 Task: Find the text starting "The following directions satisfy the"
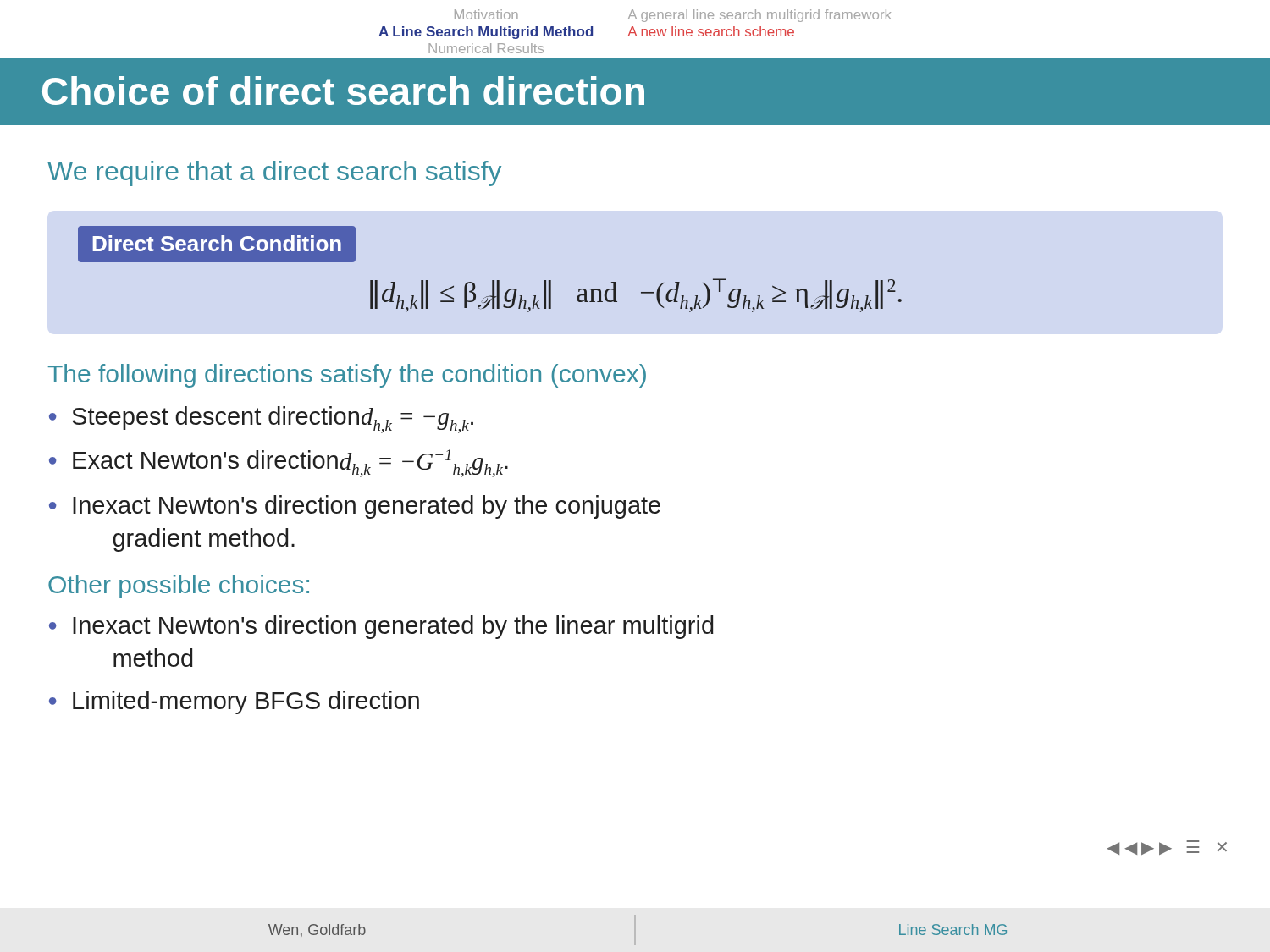tap(347, 373)
